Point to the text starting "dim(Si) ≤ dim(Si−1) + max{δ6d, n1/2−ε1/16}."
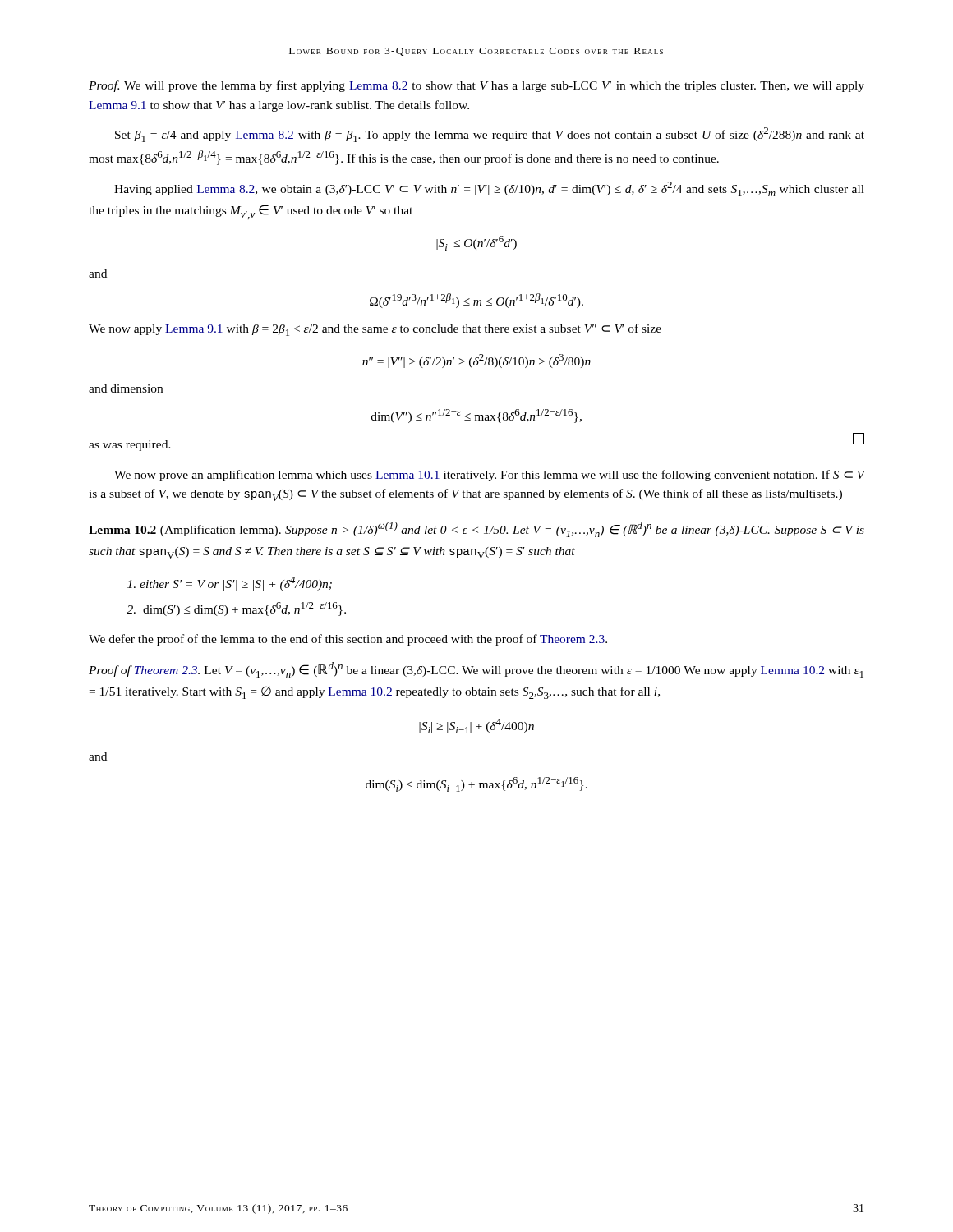The height and width of the screenshot is (1232, 953). coord(476,784)
